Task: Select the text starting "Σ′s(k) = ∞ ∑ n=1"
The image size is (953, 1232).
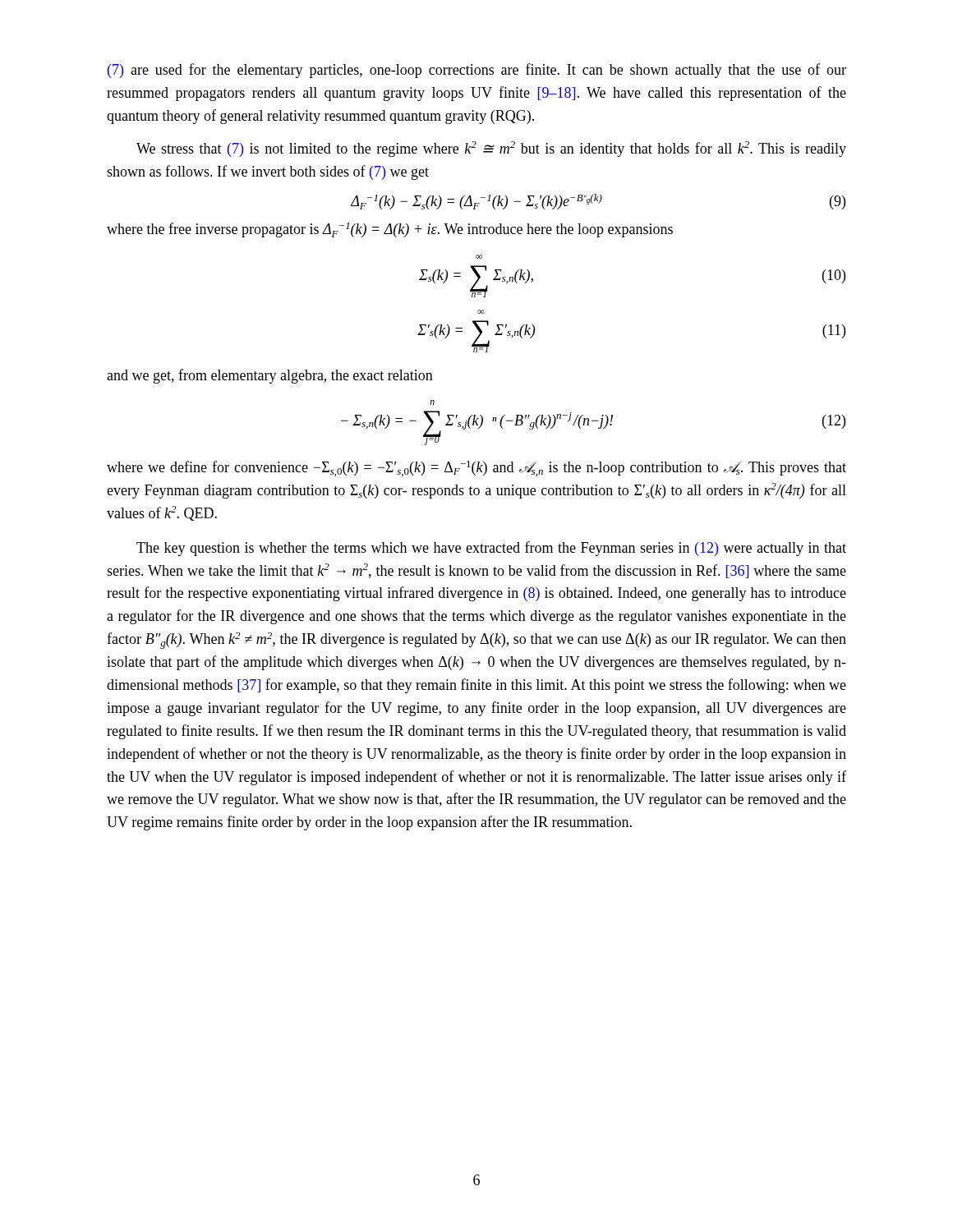Action: (481, 312)
